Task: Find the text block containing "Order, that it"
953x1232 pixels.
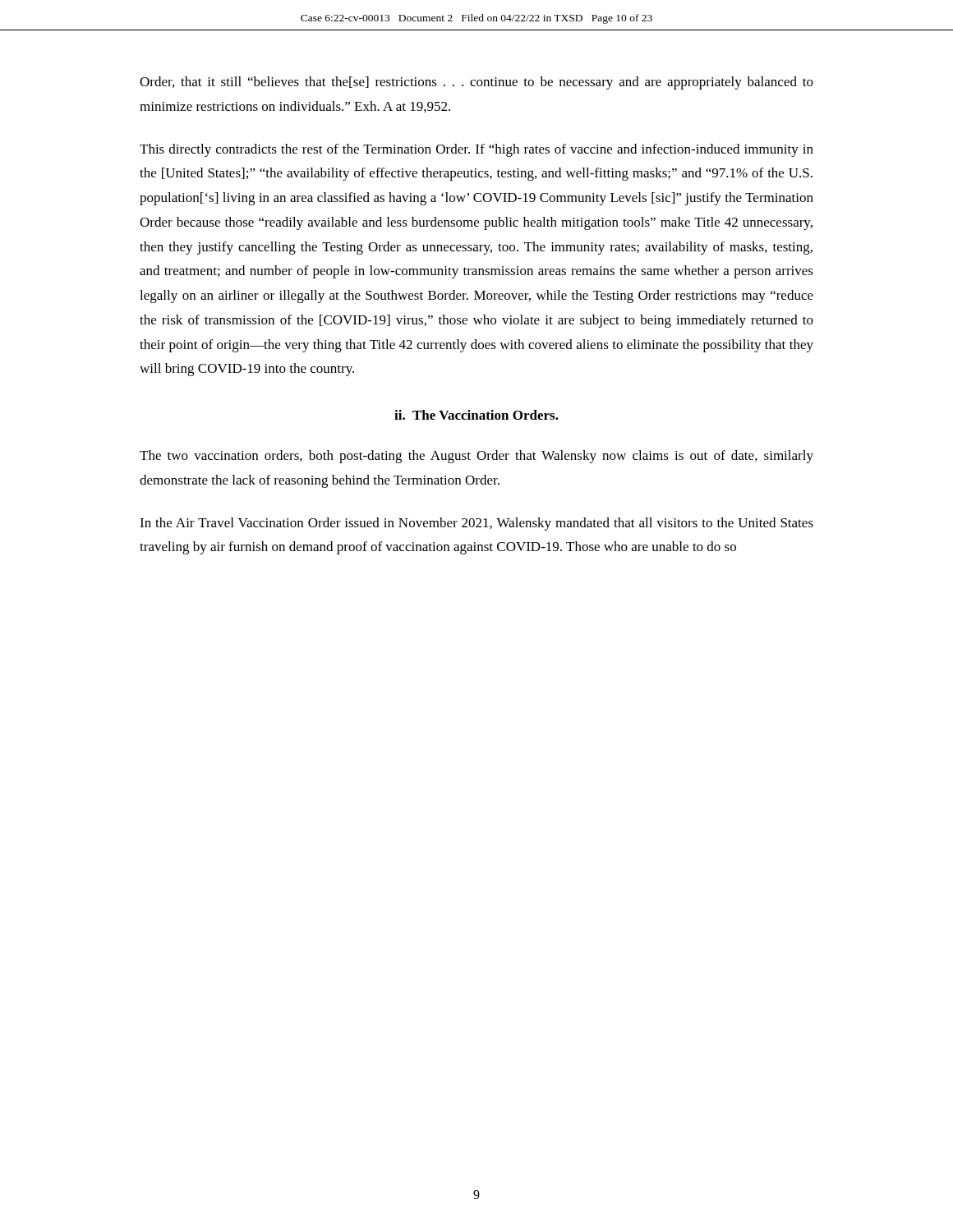Action: 476,94
